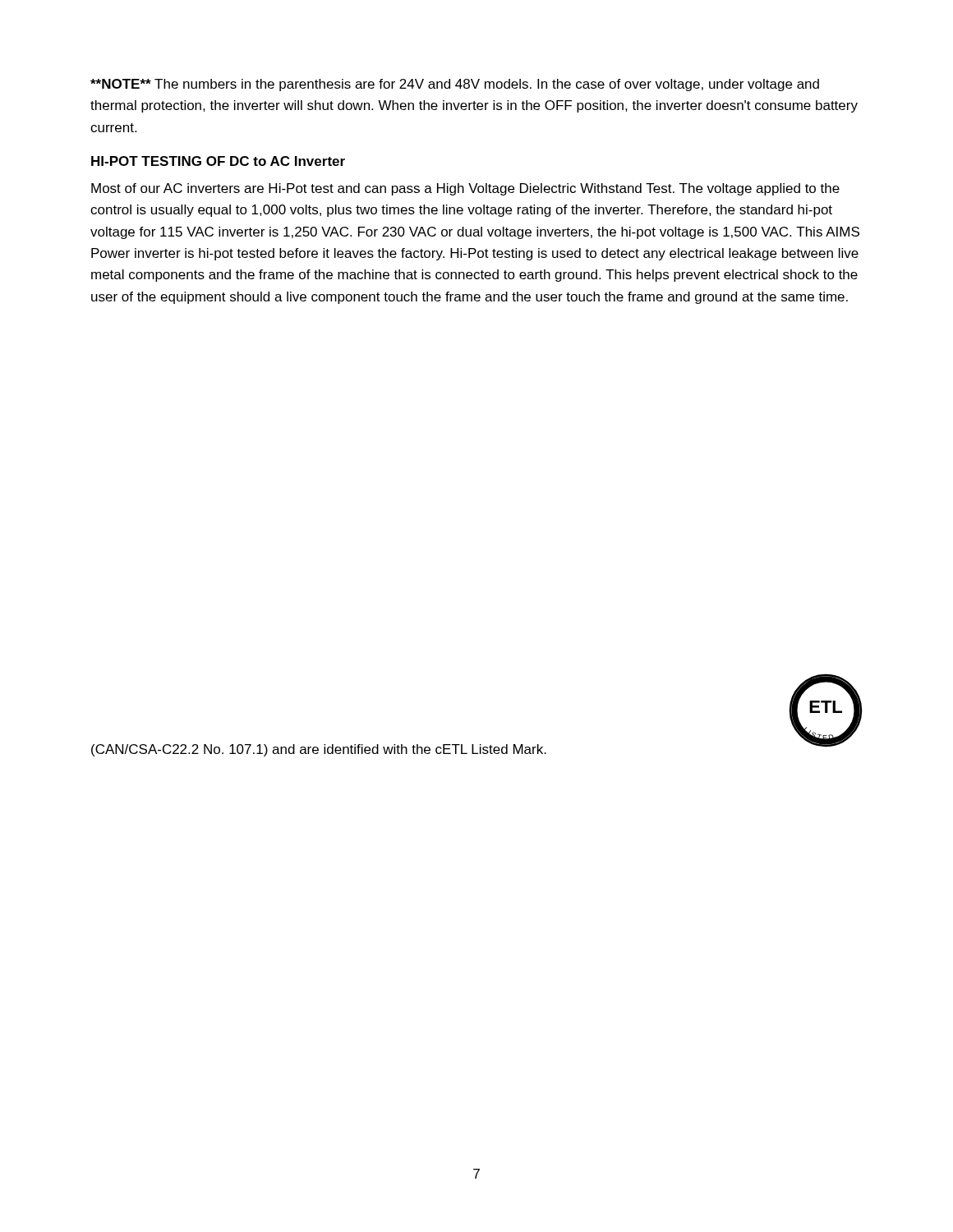Find the logo
Viewport: 953px width, 1232px height.
[826, 713]
